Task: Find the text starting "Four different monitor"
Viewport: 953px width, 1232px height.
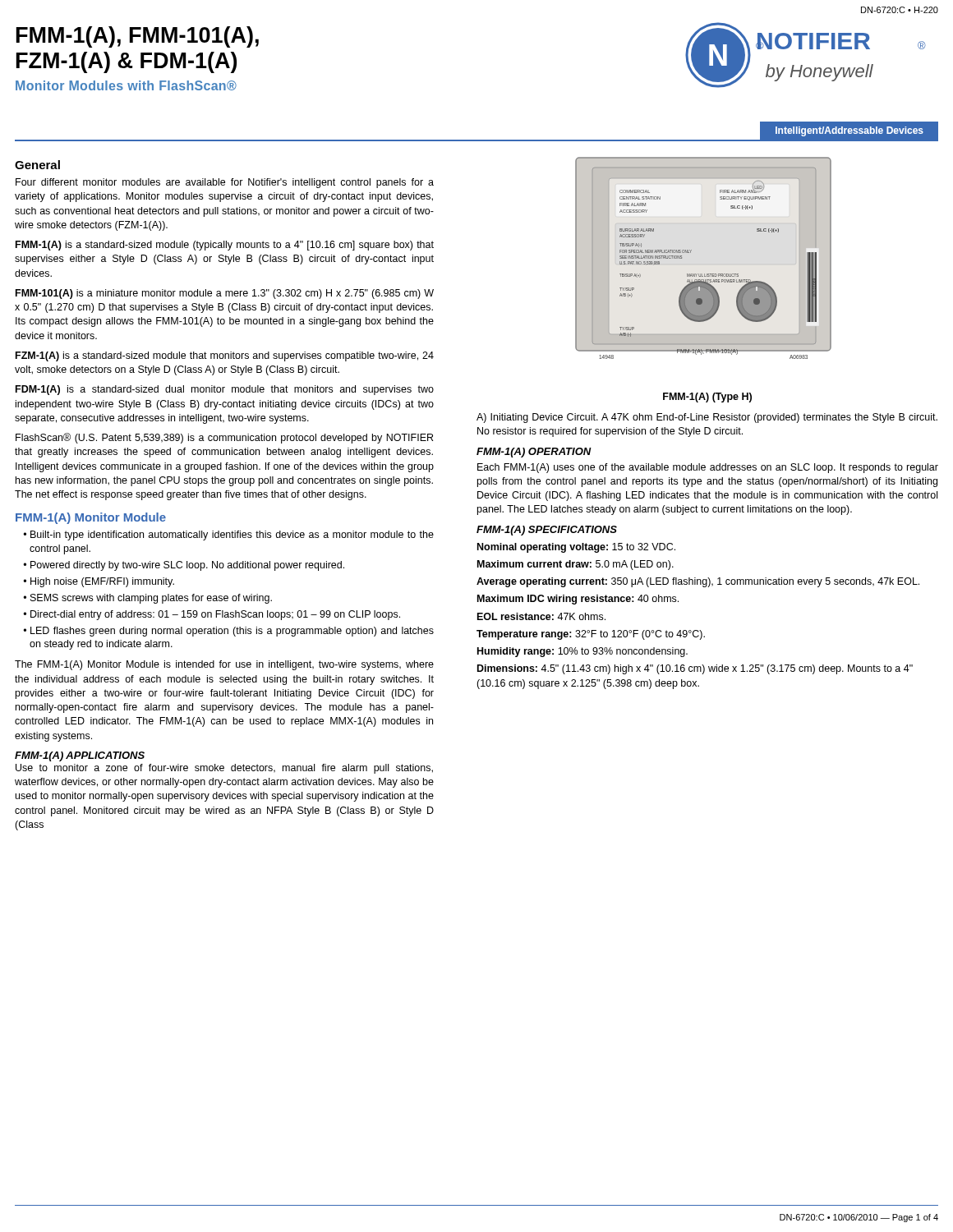Action: [x=224, y=204]
